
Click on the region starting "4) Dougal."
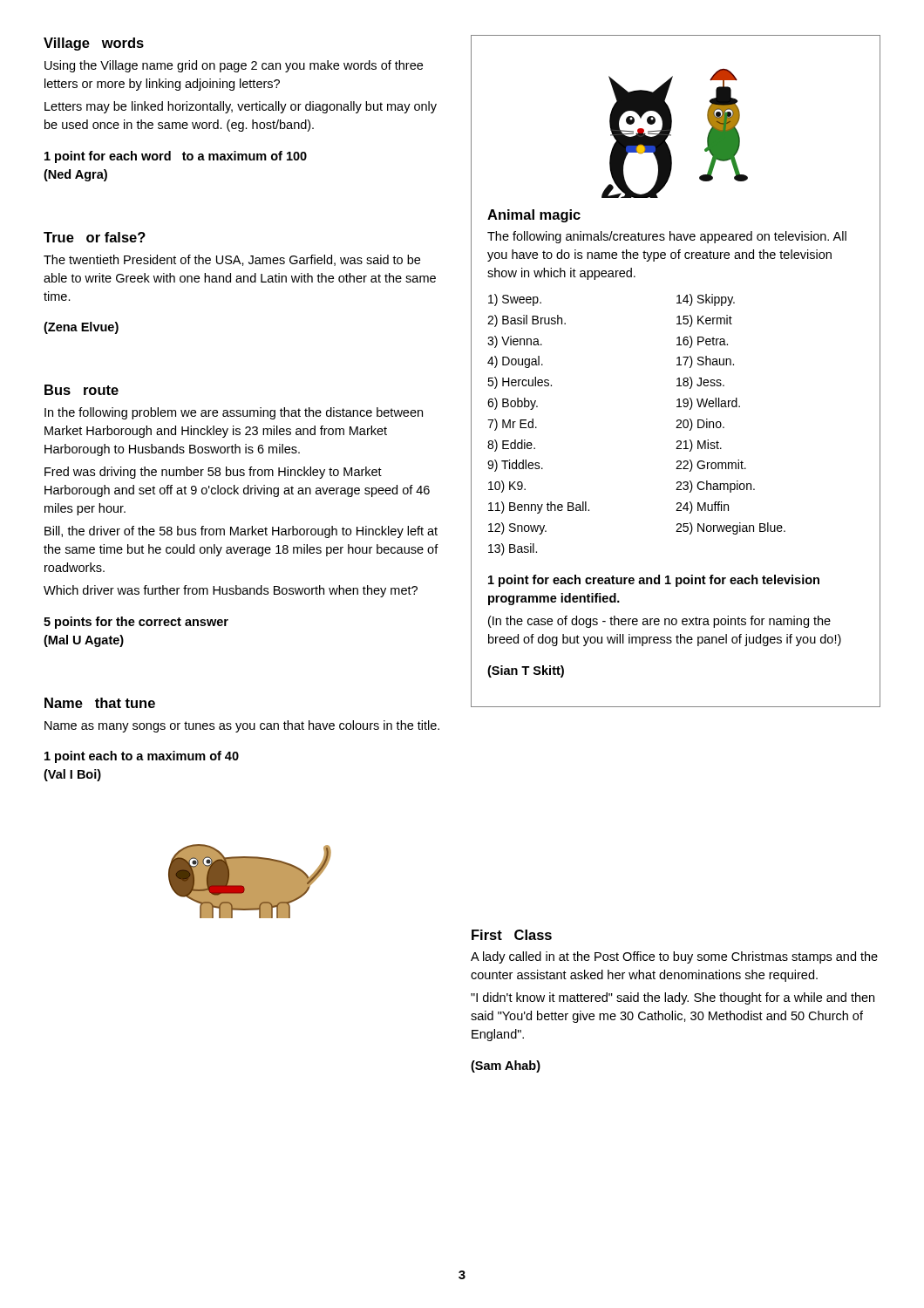click(515, 361)
